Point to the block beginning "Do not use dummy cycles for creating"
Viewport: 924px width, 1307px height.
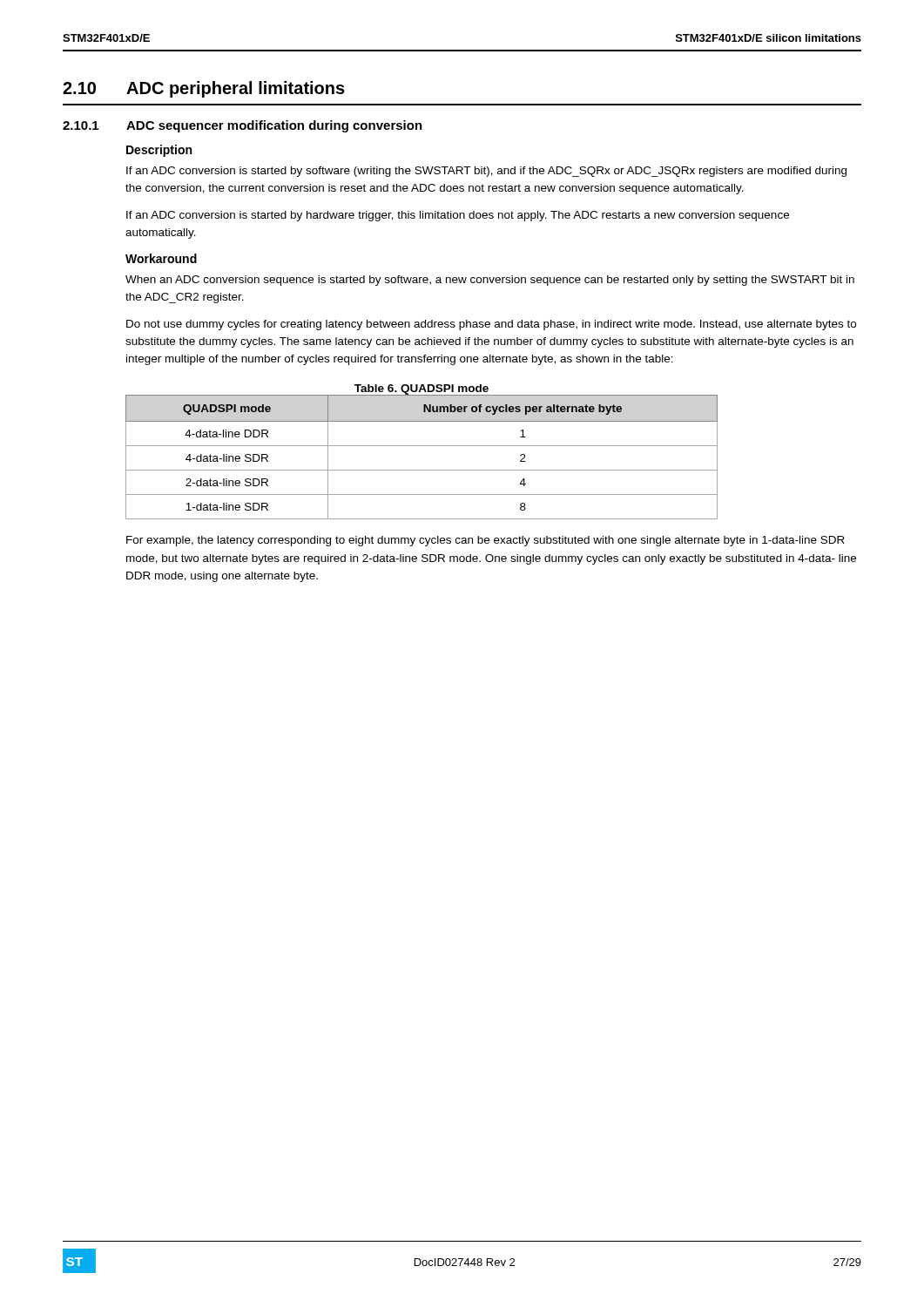point(491,341)
